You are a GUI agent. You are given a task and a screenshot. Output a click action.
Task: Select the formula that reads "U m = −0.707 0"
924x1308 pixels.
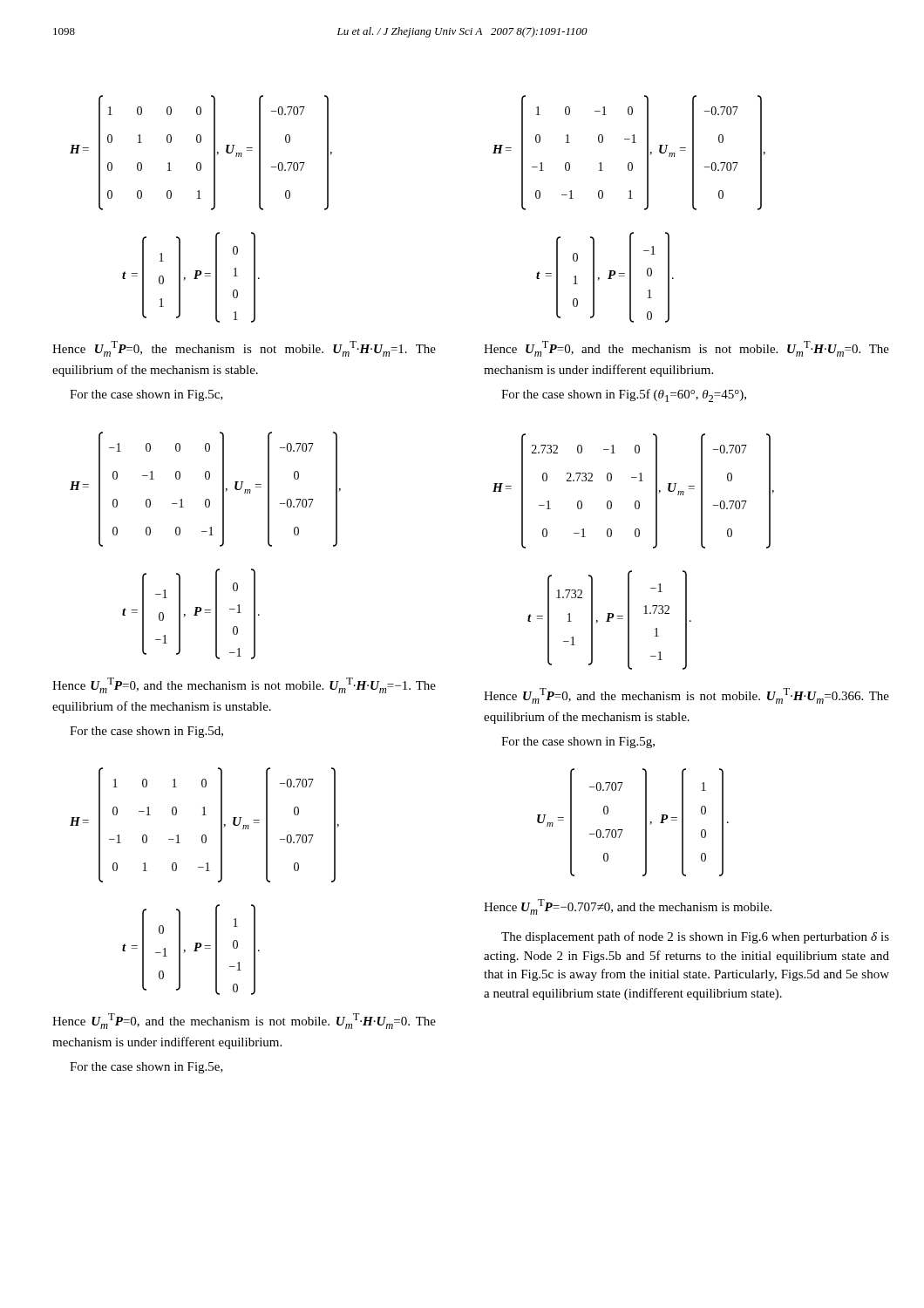pos(689,821)
